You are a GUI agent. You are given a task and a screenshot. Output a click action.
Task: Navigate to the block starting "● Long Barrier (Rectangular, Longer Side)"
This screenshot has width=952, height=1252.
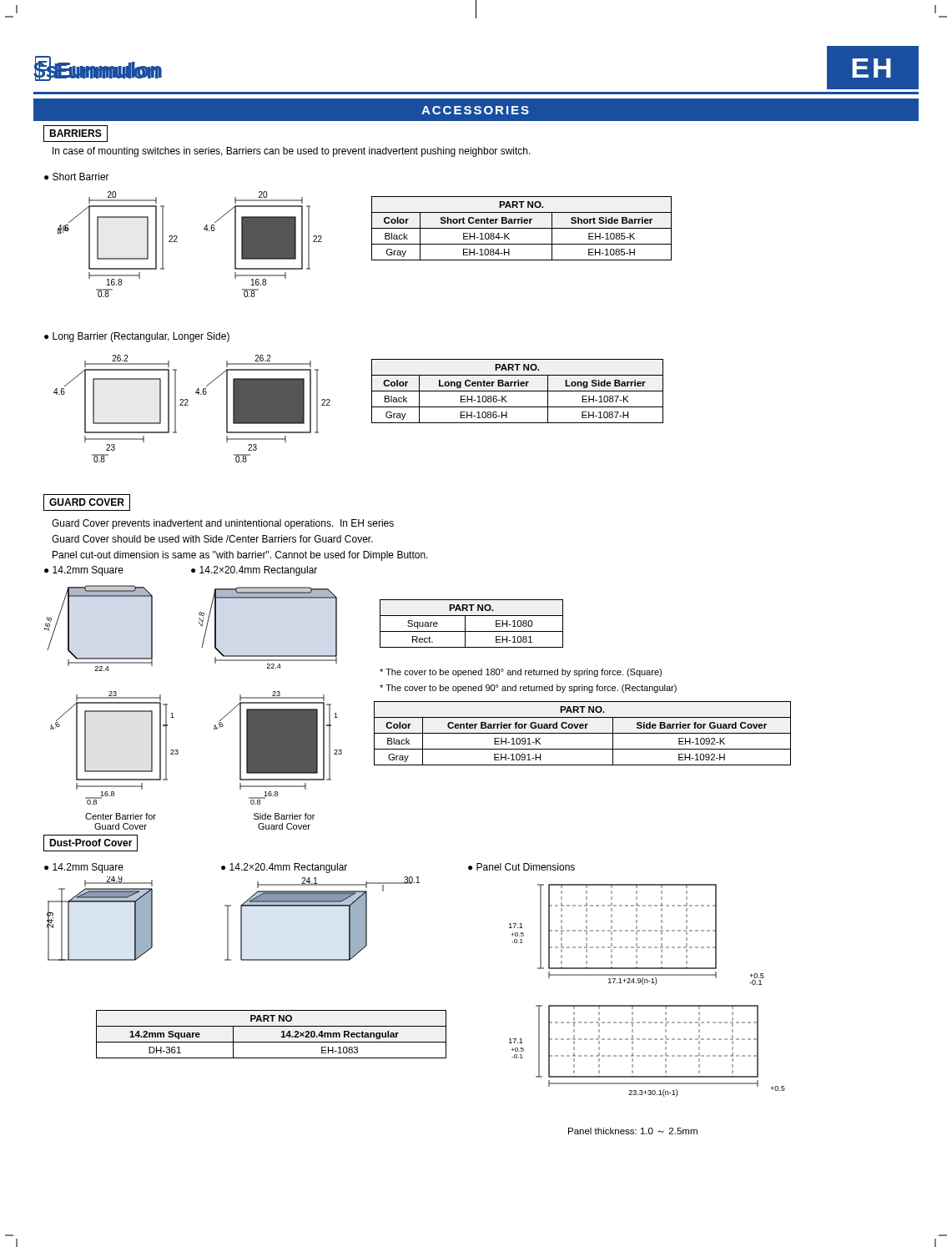pos(137,336)
